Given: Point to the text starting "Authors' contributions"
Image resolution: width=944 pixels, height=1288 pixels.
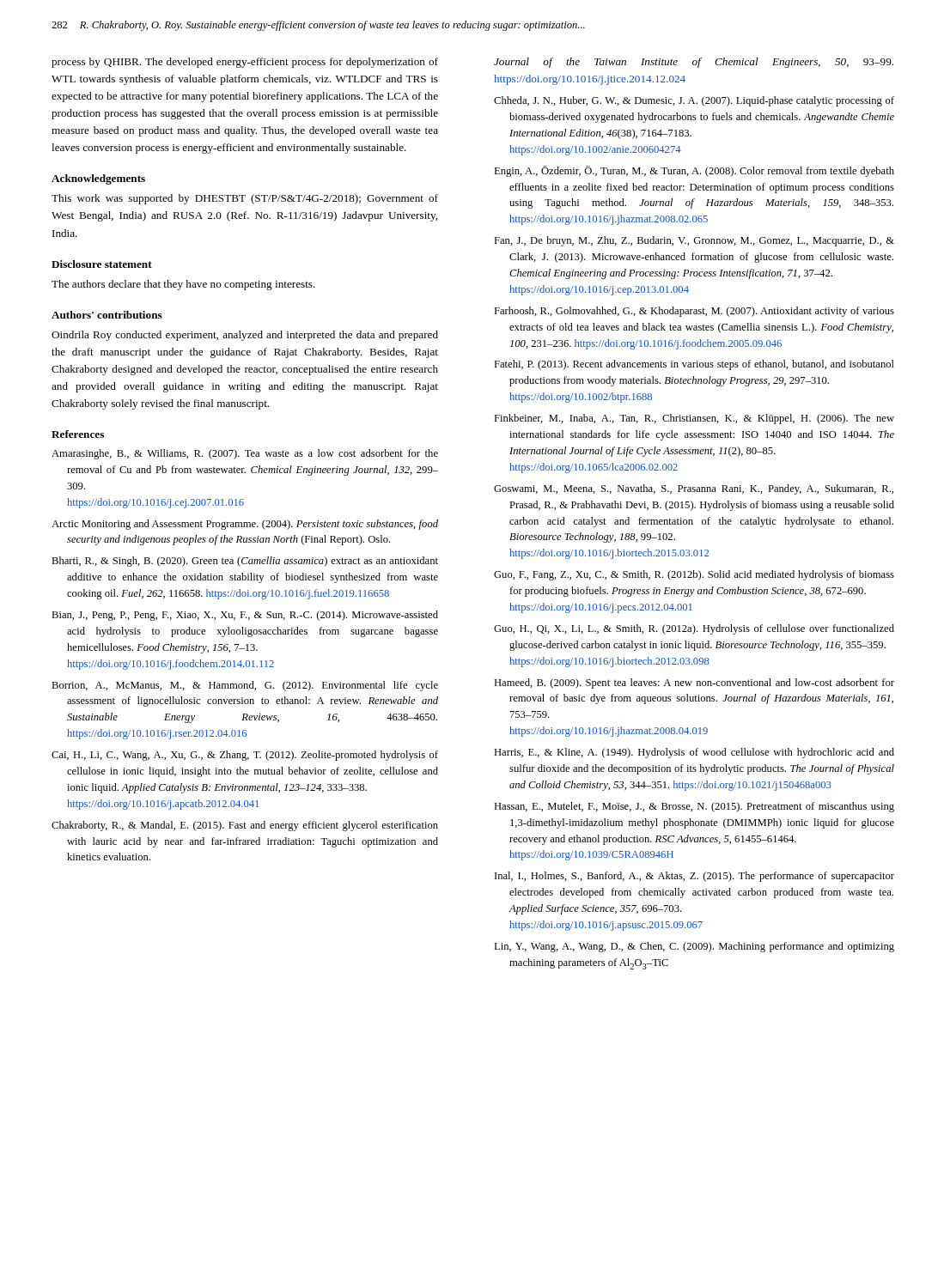Looking at the screenshot, I should coord(107,314).
